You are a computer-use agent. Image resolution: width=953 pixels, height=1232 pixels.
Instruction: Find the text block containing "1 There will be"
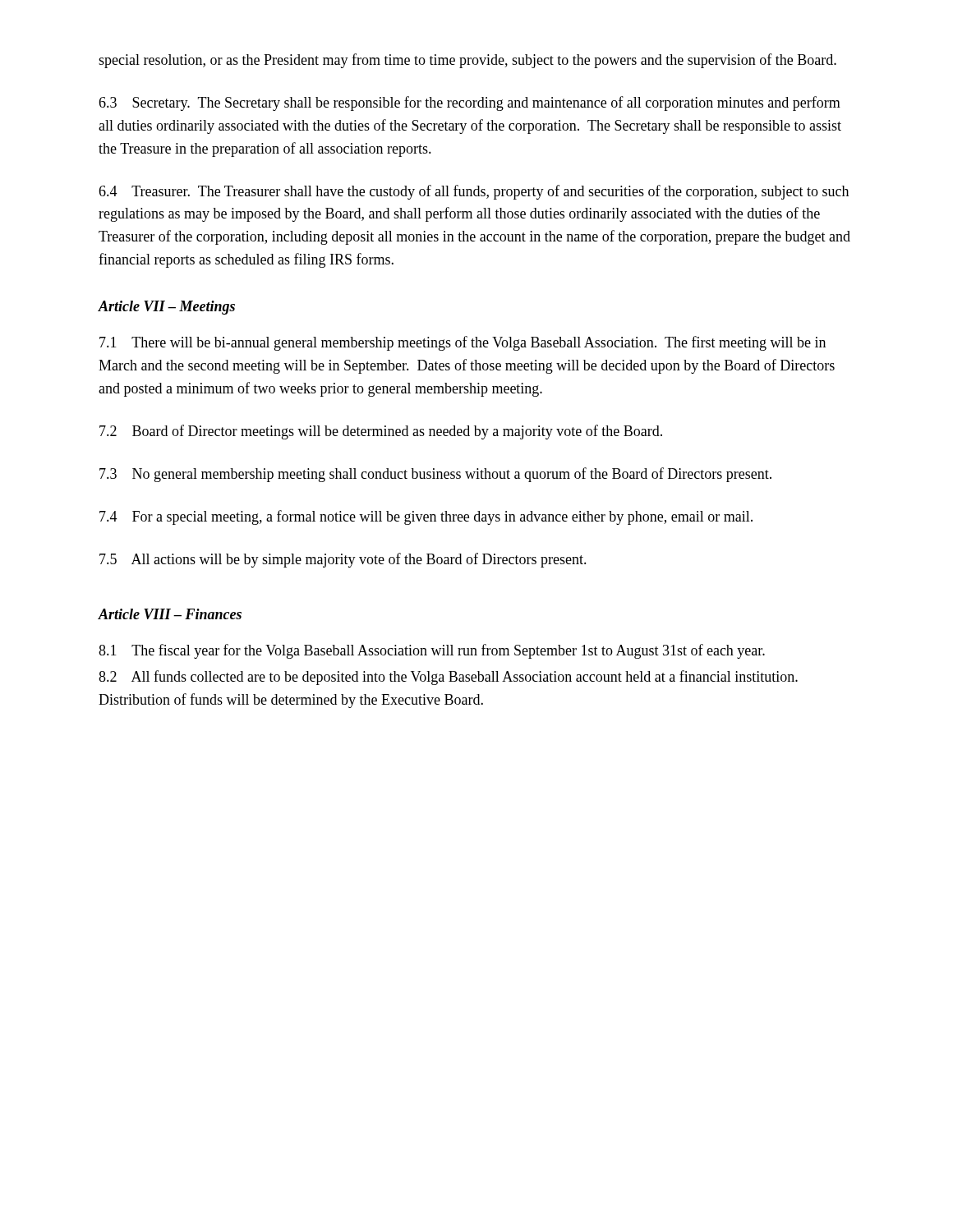pyautogui.click(x=467, y=366)
